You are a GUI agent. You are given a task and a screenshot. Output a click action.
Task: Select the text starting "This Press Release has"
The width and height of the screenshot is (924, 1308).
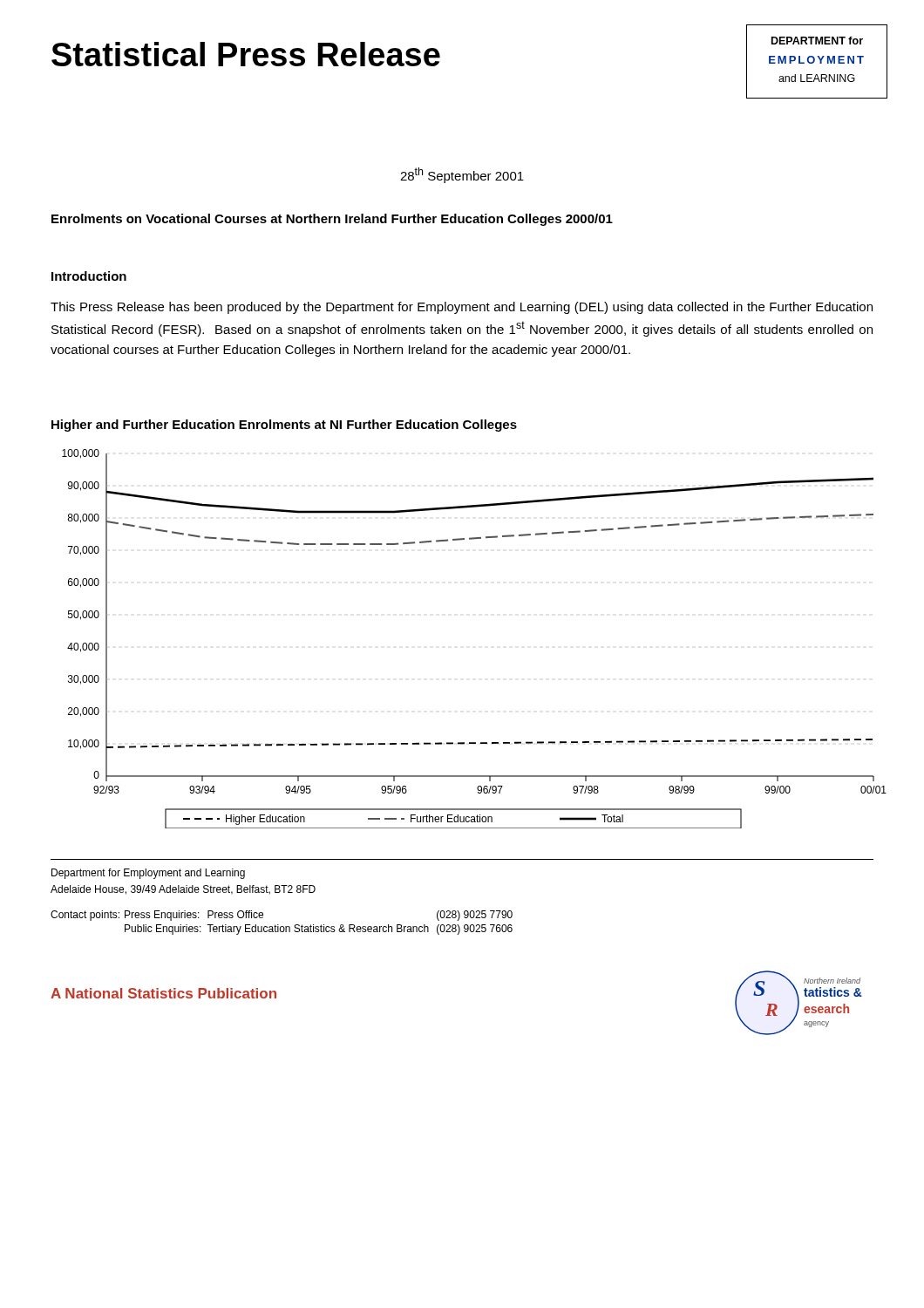point(462,328)
